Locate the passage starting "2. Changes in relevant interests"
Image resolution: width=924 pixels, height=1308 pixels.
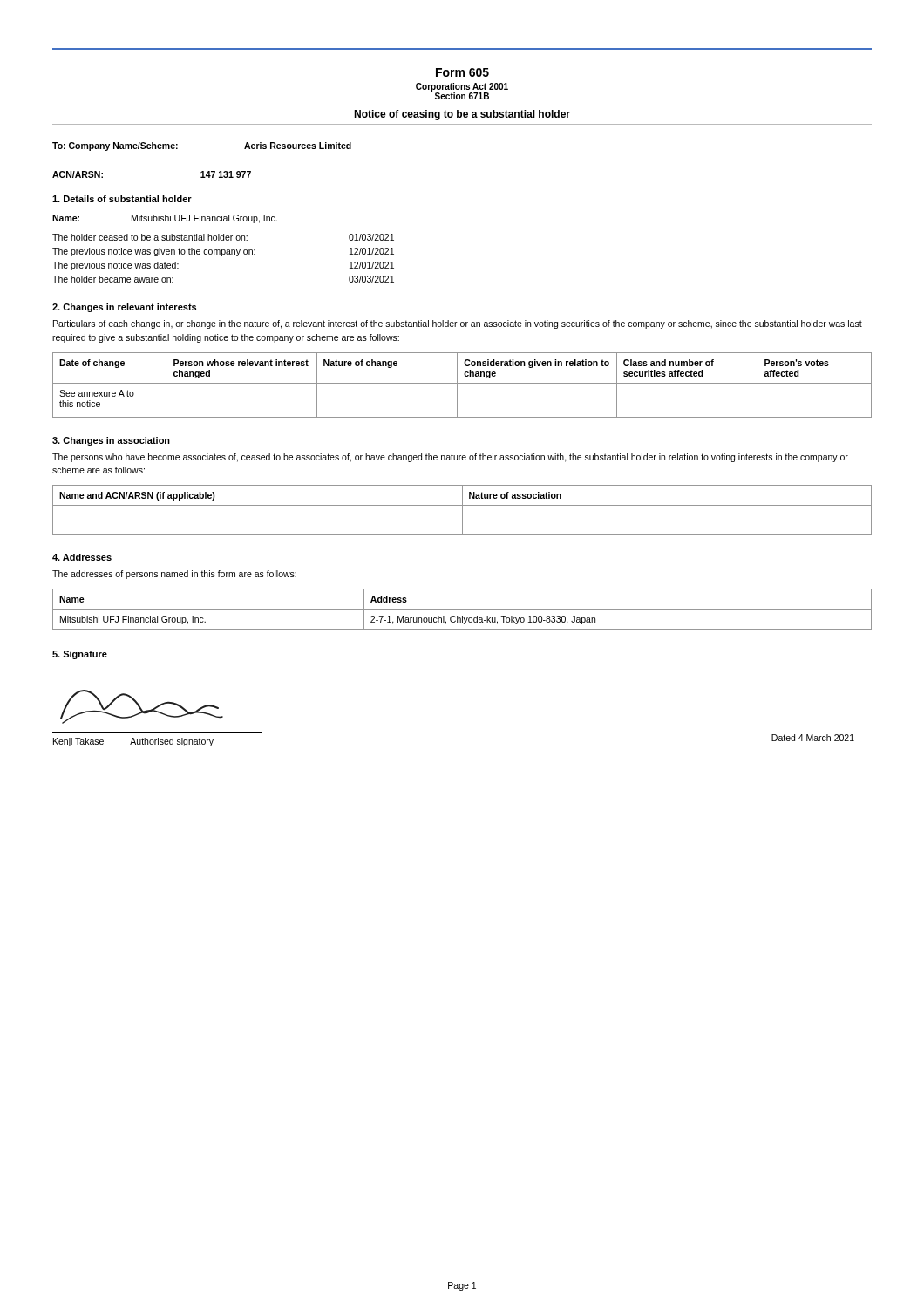[x=125, y=307]
